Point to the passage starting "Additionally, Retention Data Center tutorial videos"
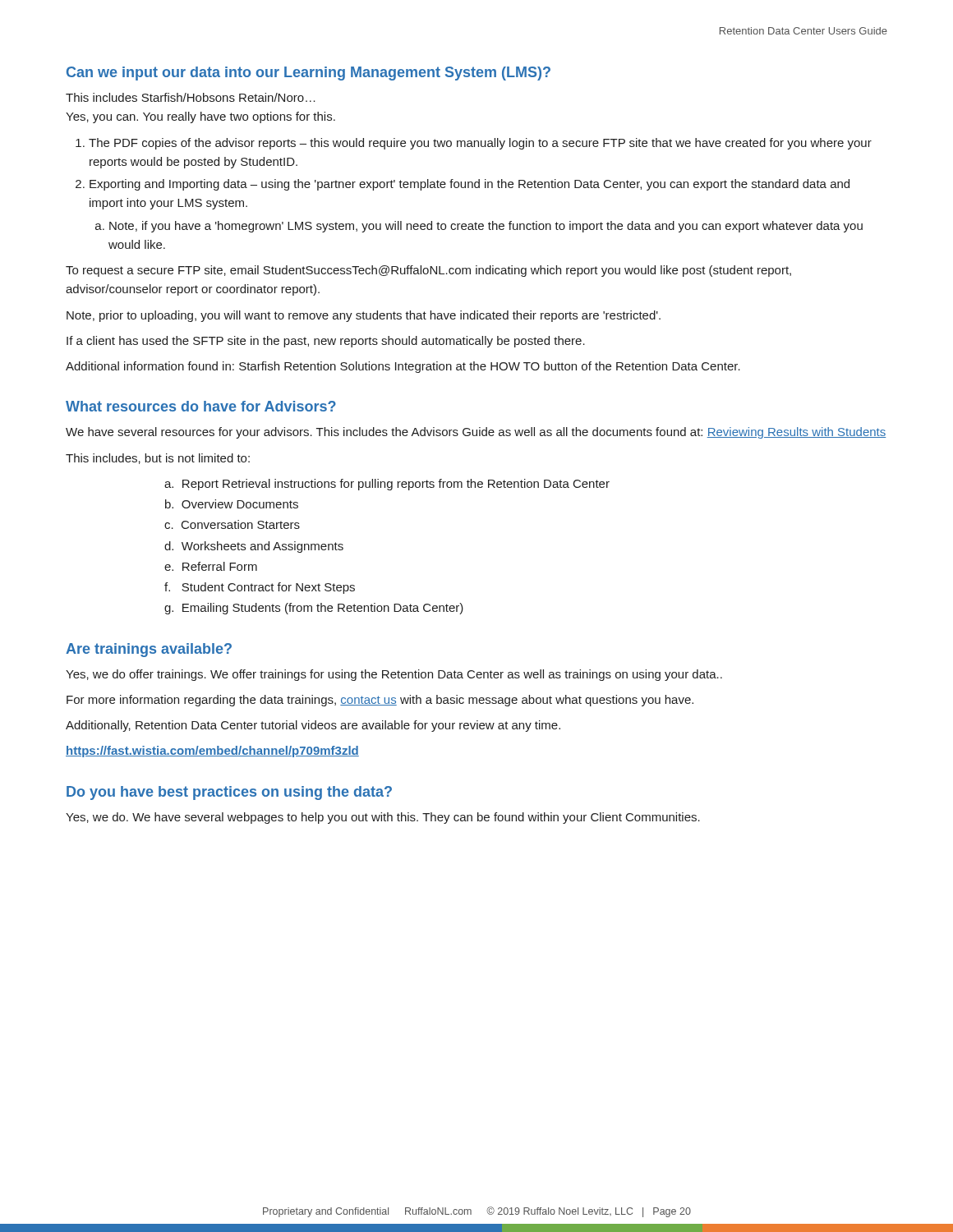953x1232 pixels. (x=314, y=725)
